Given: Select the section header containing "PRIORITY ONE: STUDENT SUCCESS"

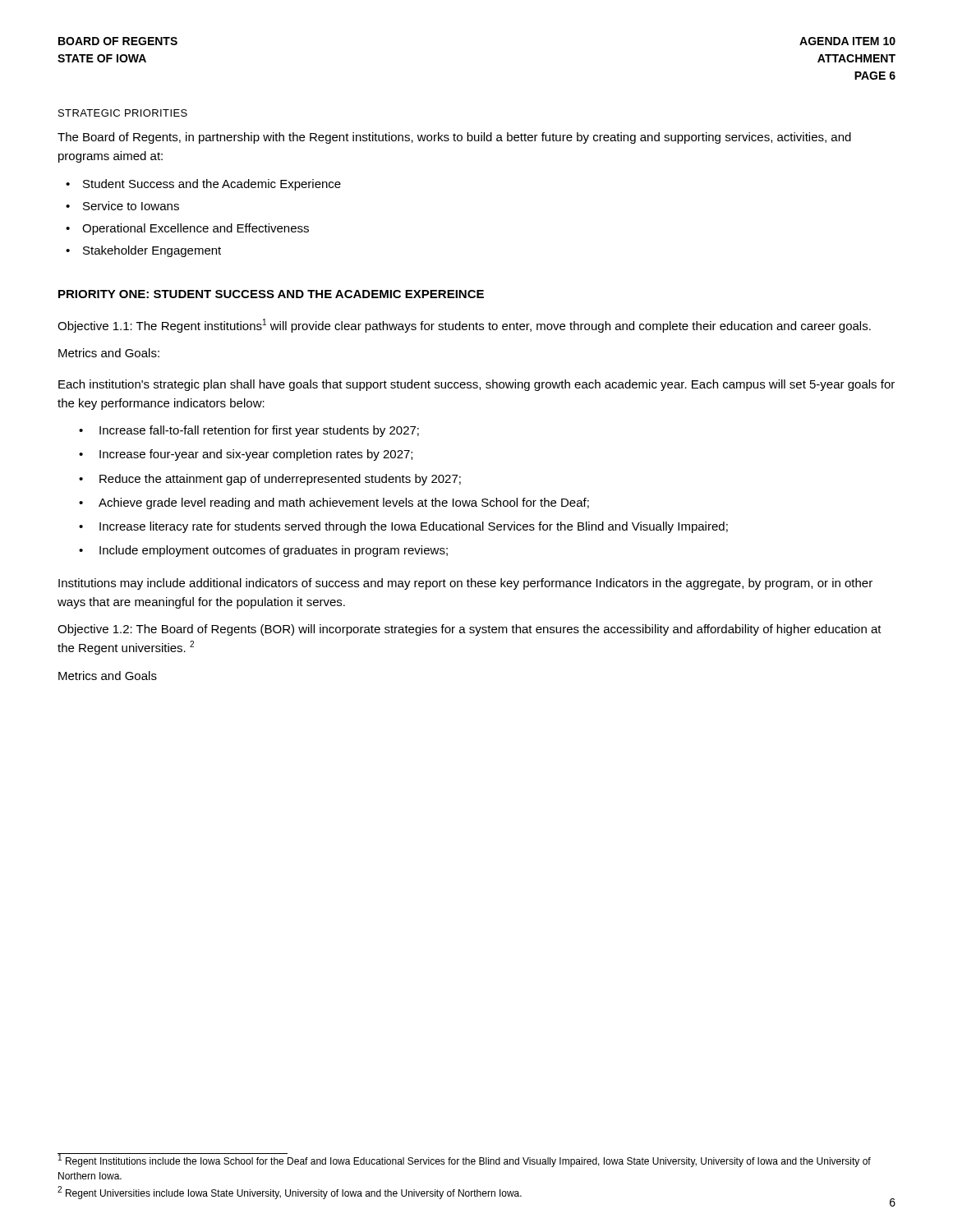Looking at the screenshot, I should click(x=271, y=293).
